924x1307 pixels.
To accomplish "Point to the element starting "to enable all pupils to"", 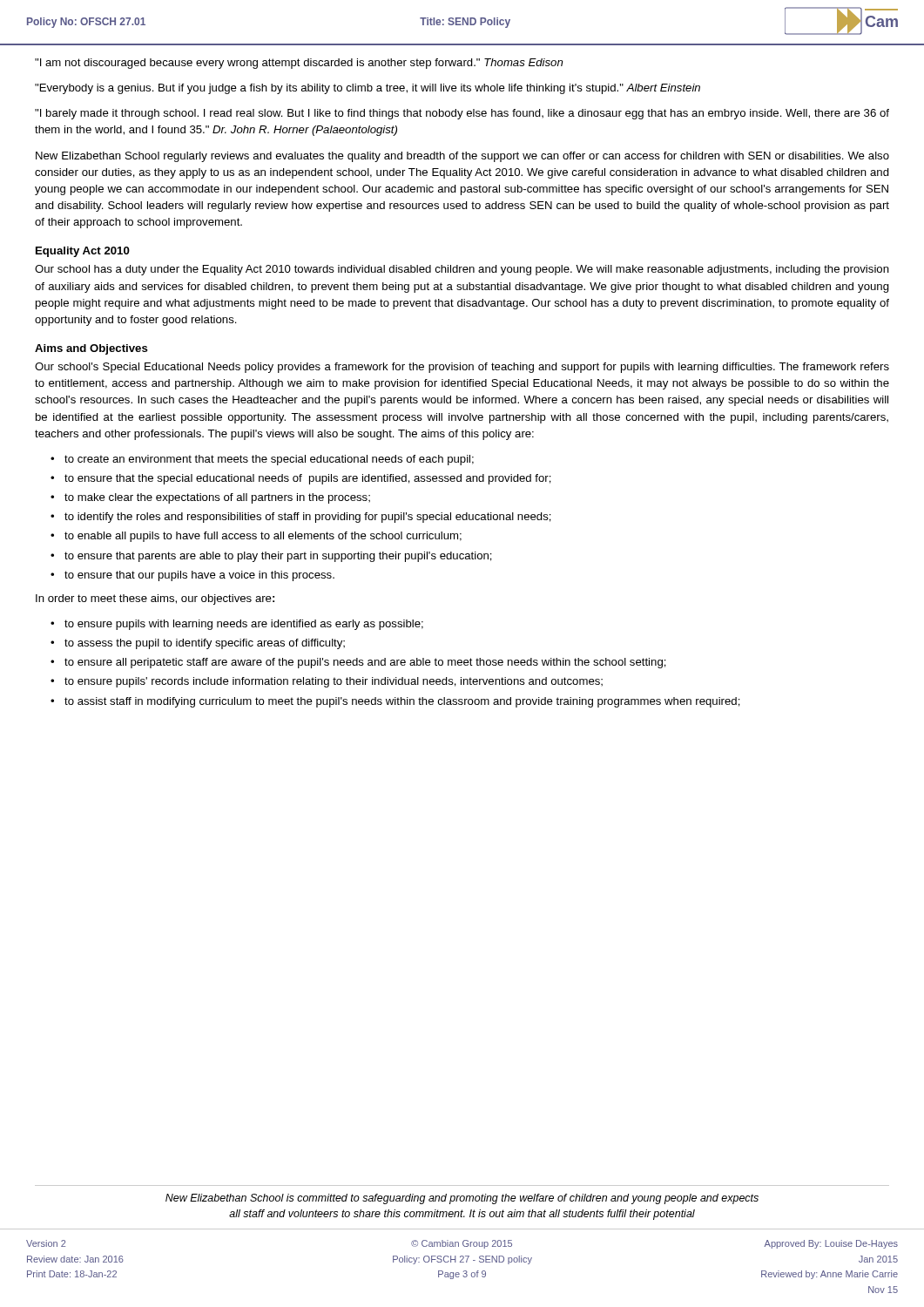I will [x=263, y=536].
